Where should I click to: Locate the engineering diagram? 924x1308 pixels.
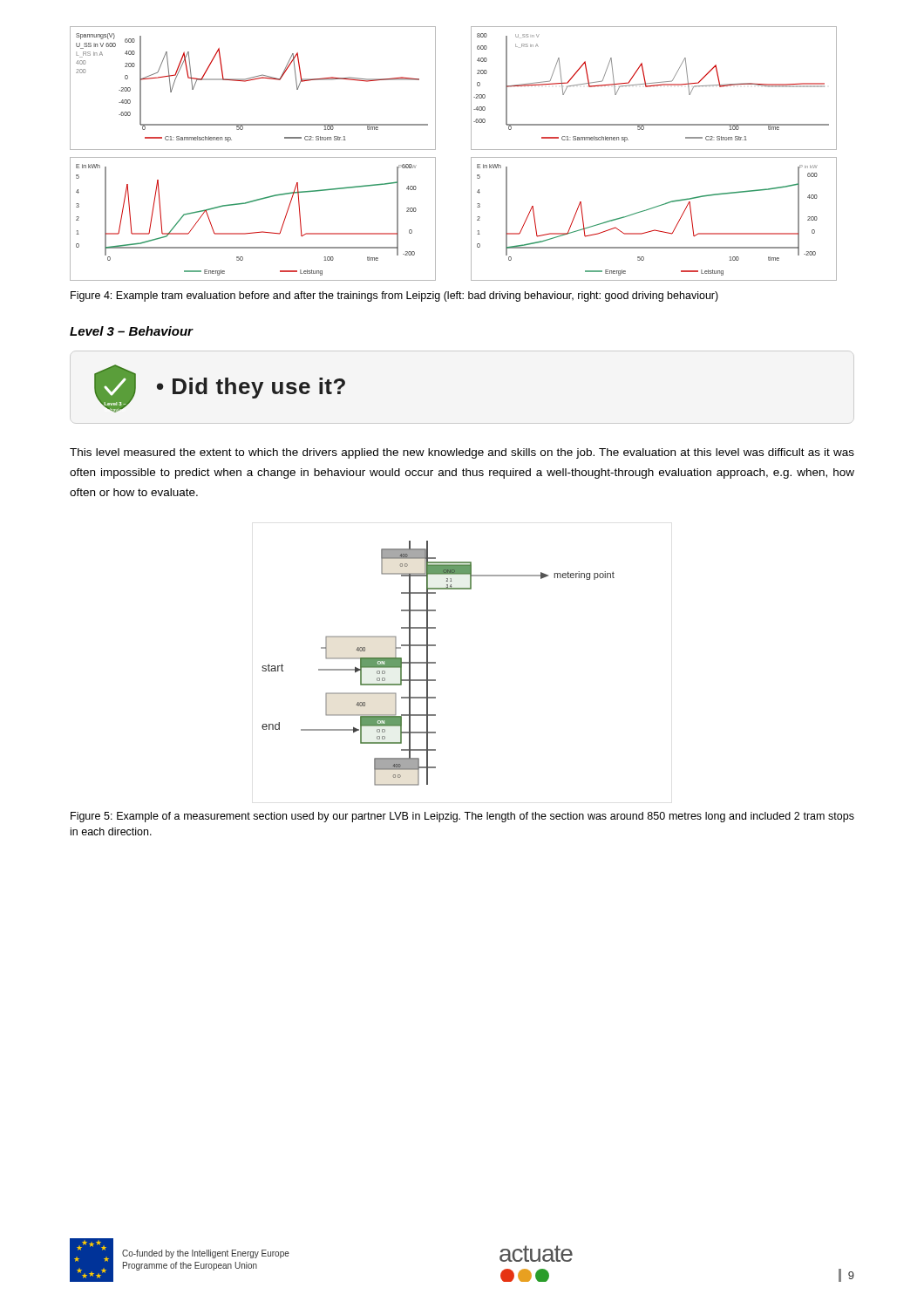coord(462,662)
